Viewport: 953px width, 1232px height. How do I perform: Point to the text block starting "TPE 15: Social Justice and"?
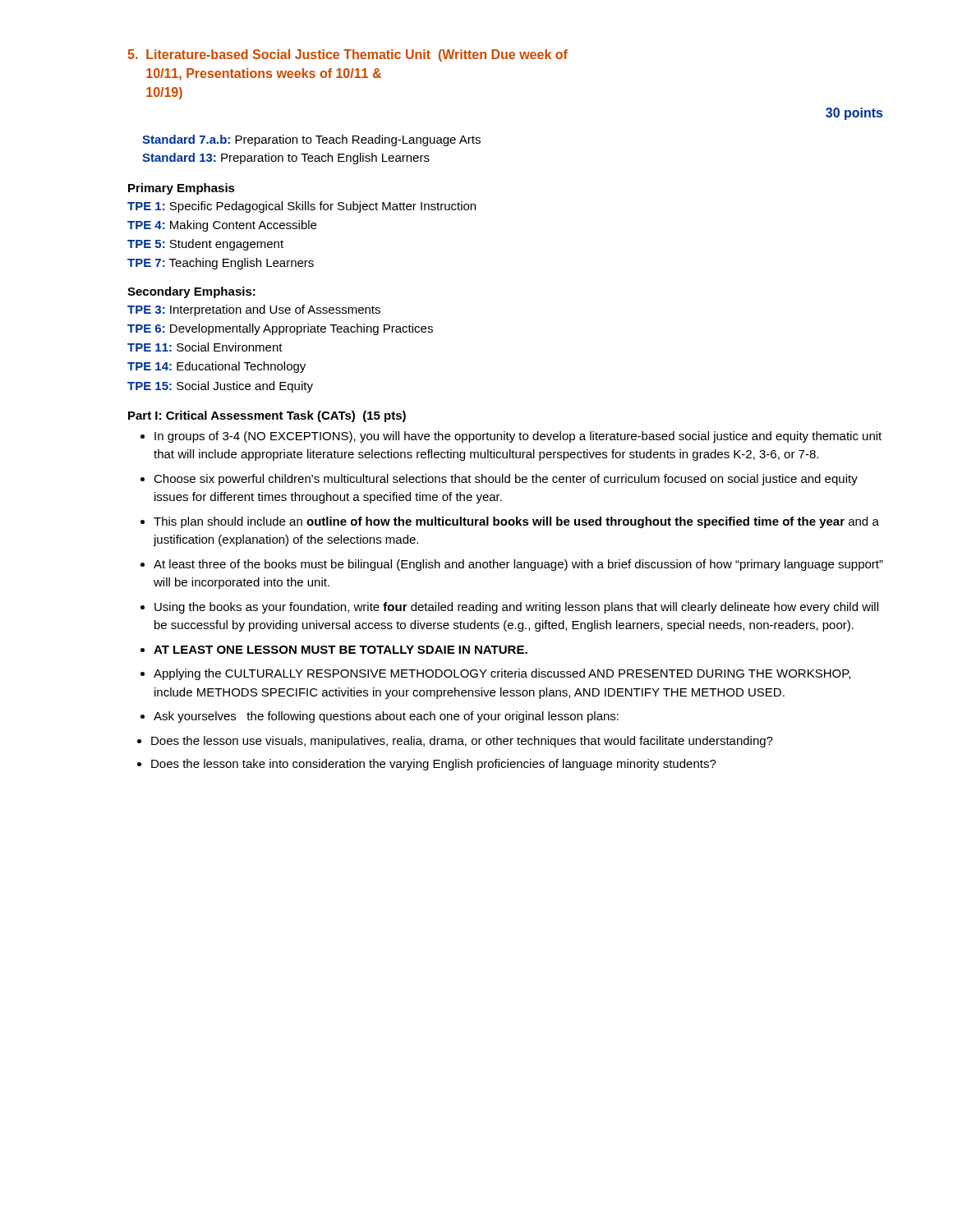point(220,385)
